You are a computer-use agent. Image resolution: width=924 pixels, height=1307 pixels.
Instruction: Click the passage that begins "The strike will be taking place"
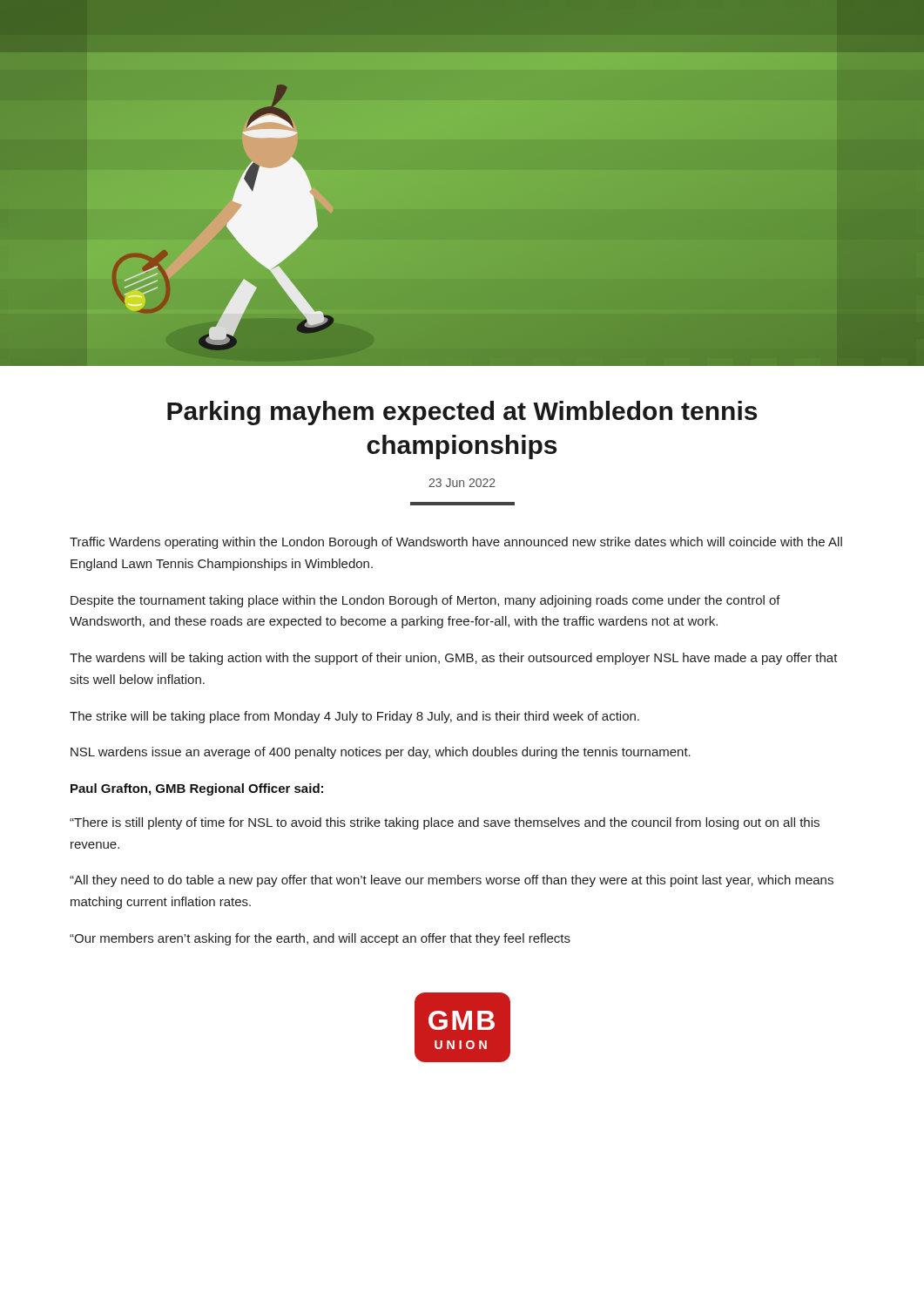pyautogui.click(x=355, y=715)
